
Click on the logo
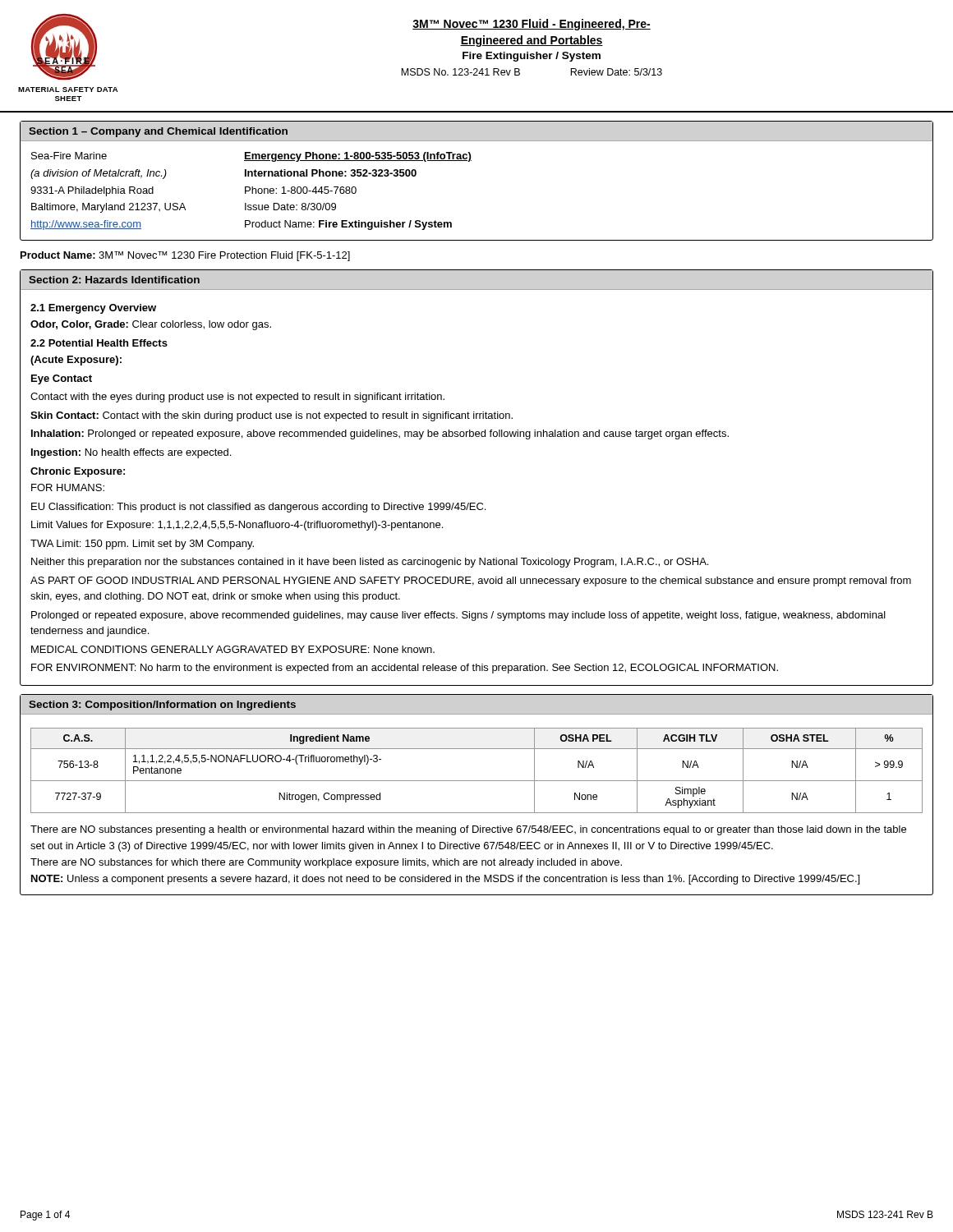coord(68,58)
